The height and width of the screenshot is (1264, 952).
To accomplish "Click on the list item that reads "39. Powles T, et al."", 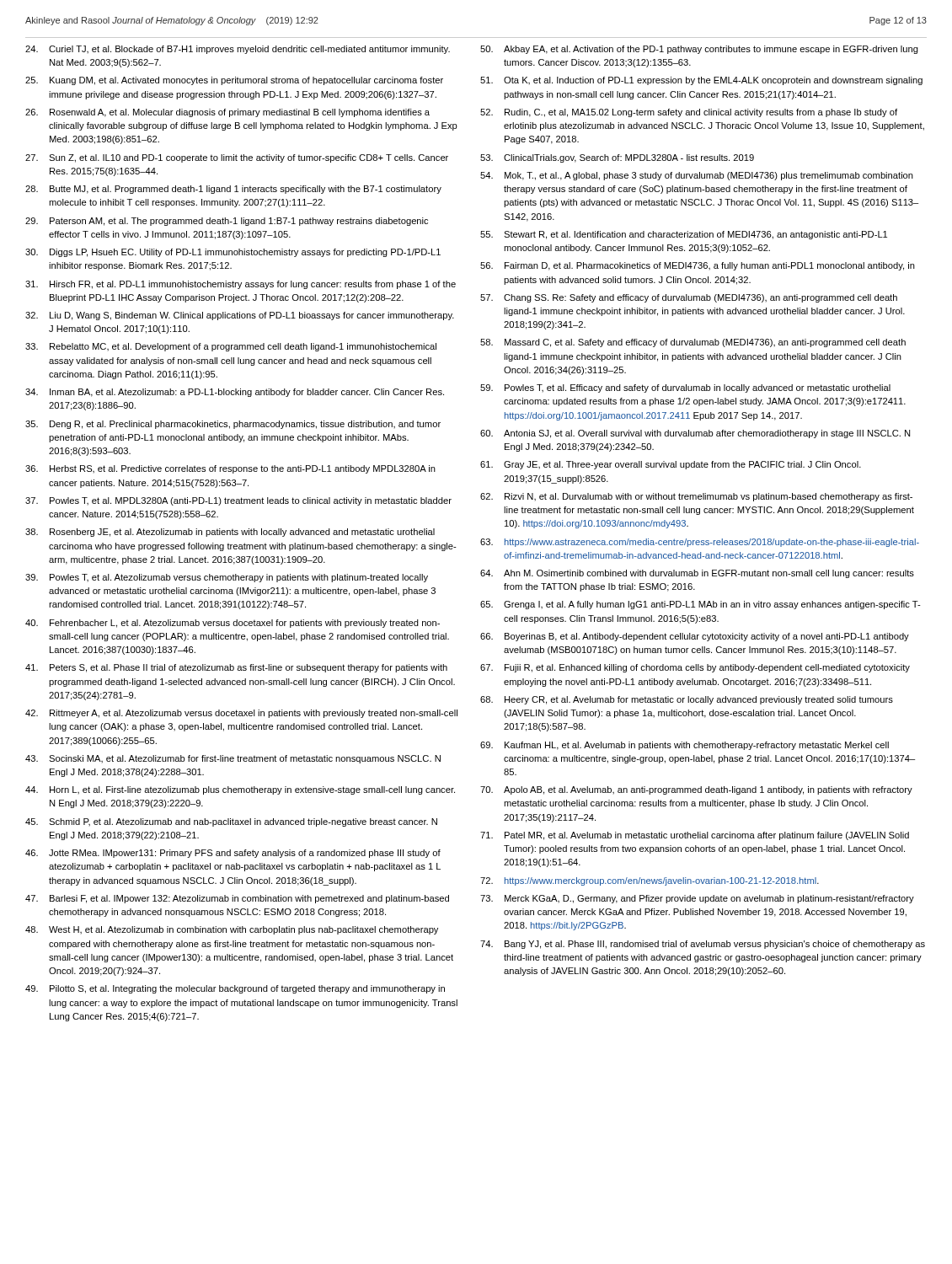I will (242, 591).
